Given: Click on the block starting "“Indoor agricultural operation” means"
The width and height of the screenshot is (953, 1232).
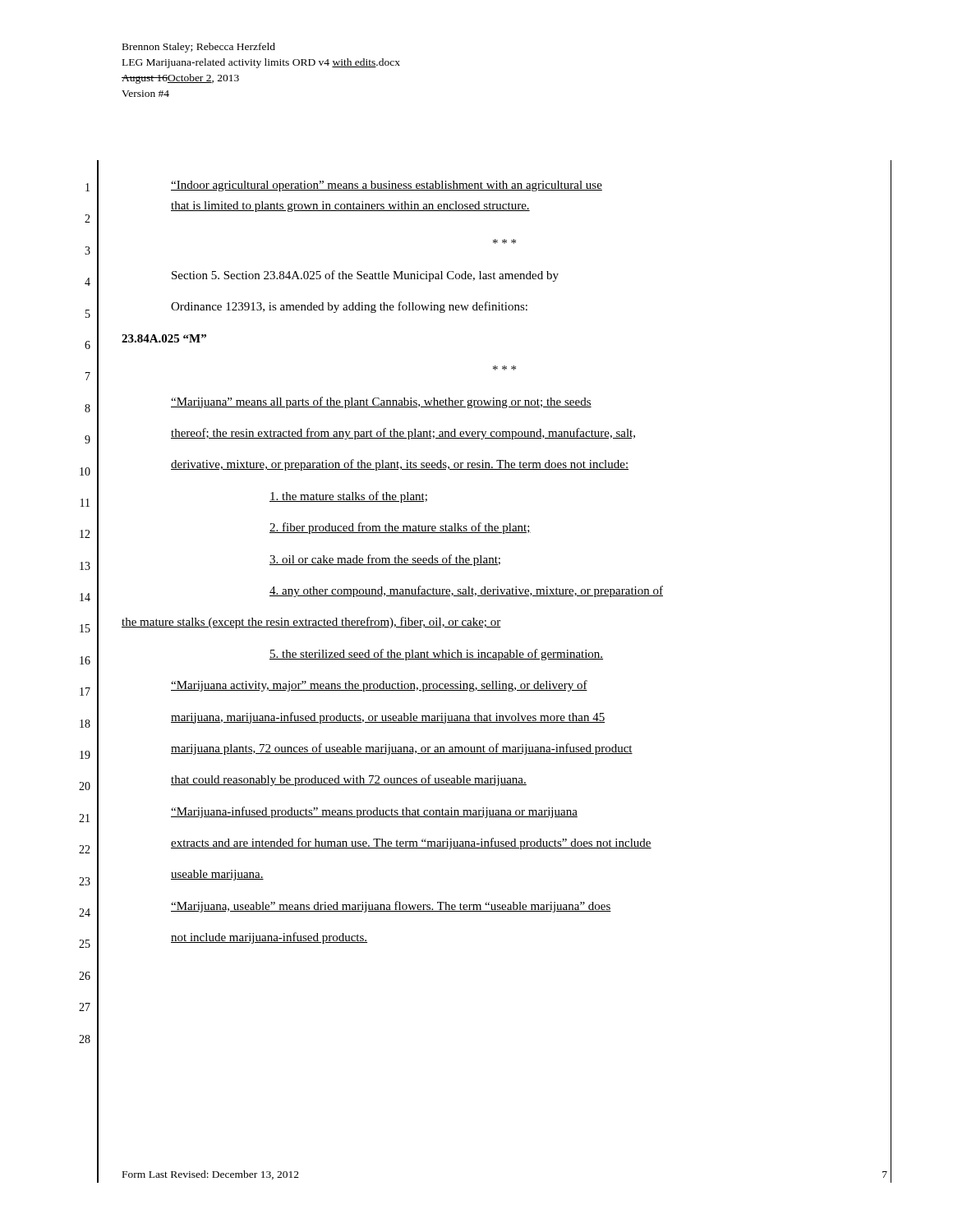Looking at the screenshot, I should click(x=529, y=202).
